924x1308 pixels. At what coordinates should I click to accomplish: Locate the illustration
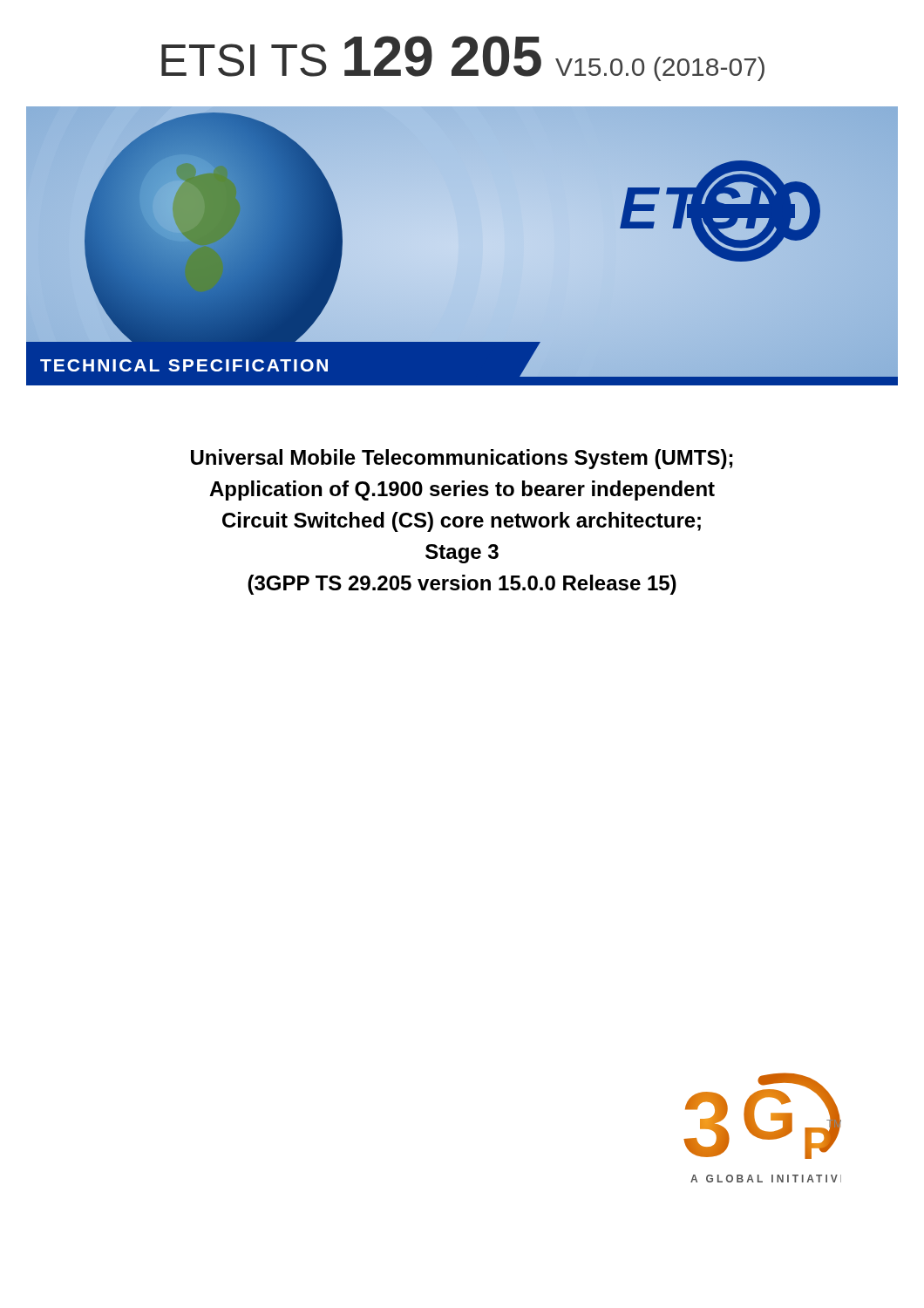coord(462,246)
